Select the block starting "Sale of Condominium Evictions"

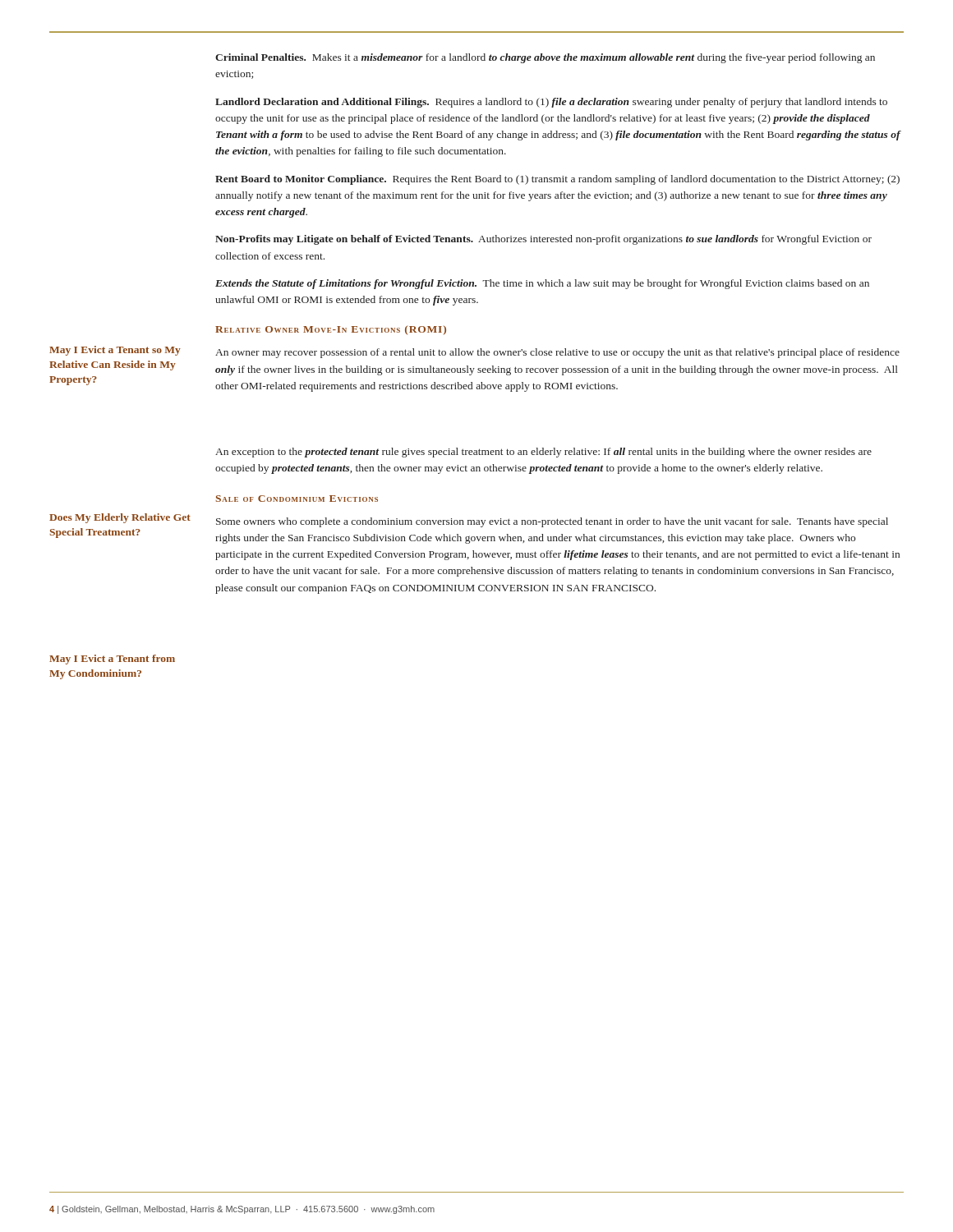click(297, 498)
